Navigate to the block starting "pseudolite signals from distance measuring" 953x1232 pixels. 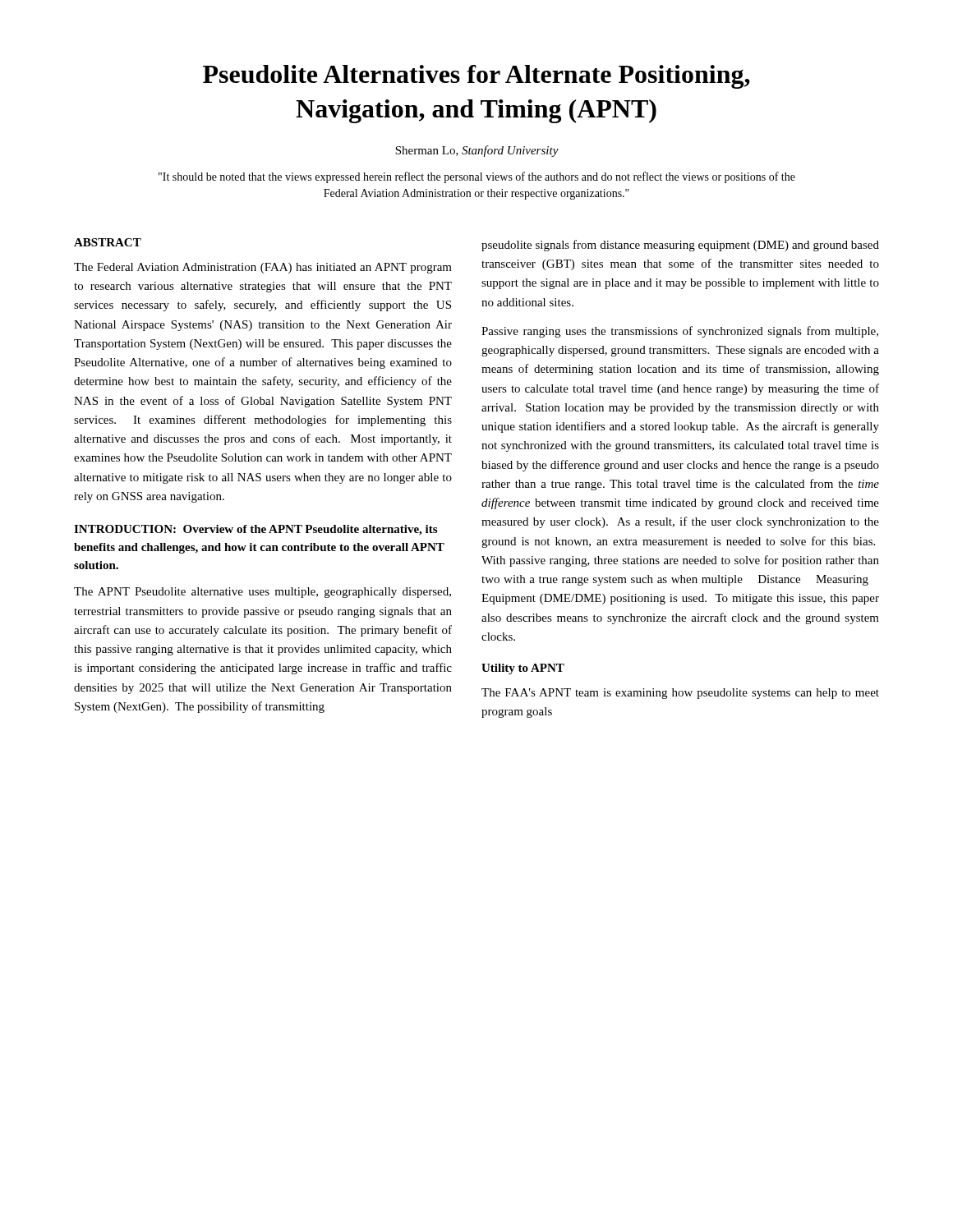coord(680,441)
